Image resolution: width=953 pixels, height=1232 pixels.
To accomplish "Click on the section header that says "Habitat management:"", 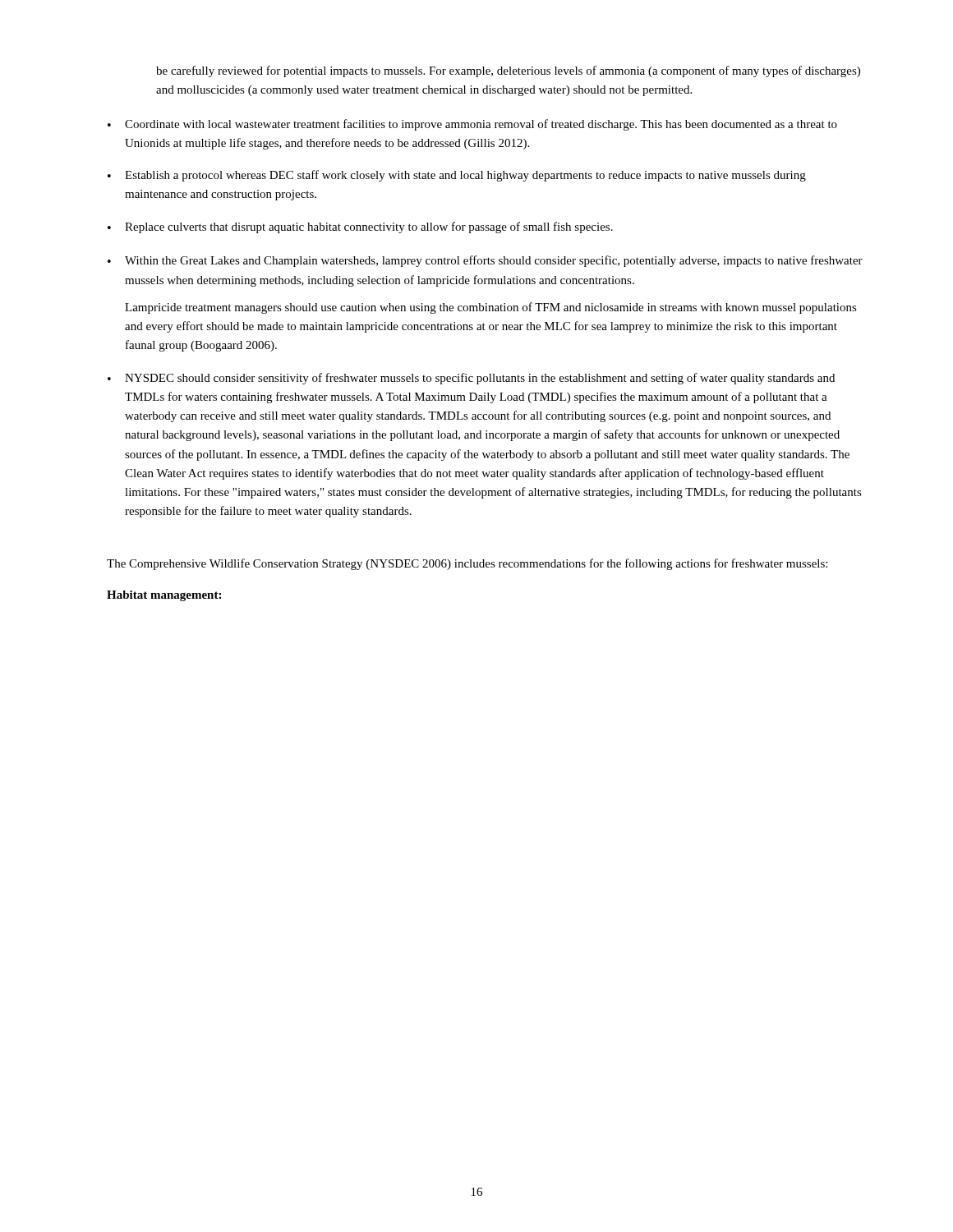I will [164, 596].
